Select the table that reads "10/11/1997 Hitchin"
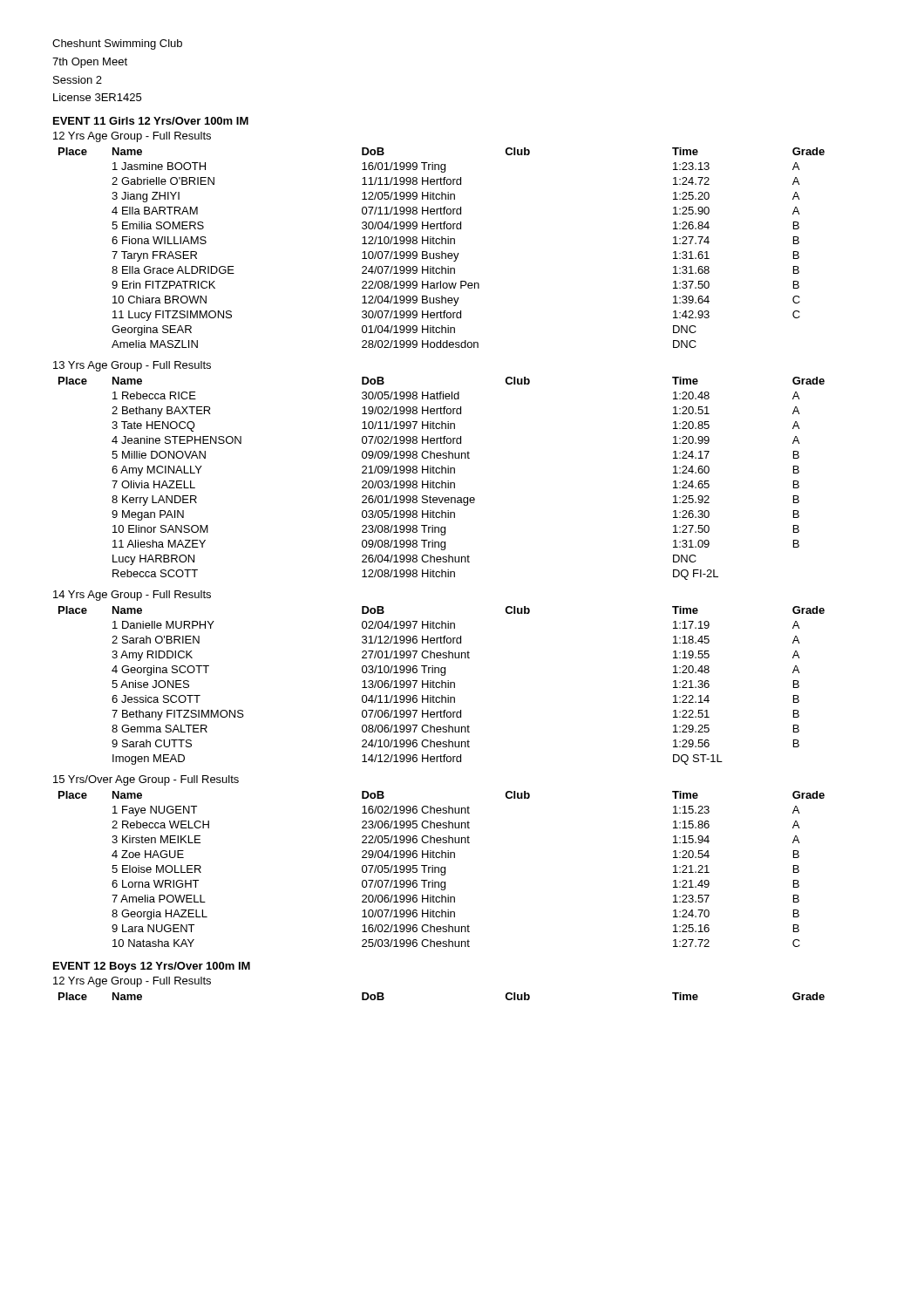 point(462,477)
